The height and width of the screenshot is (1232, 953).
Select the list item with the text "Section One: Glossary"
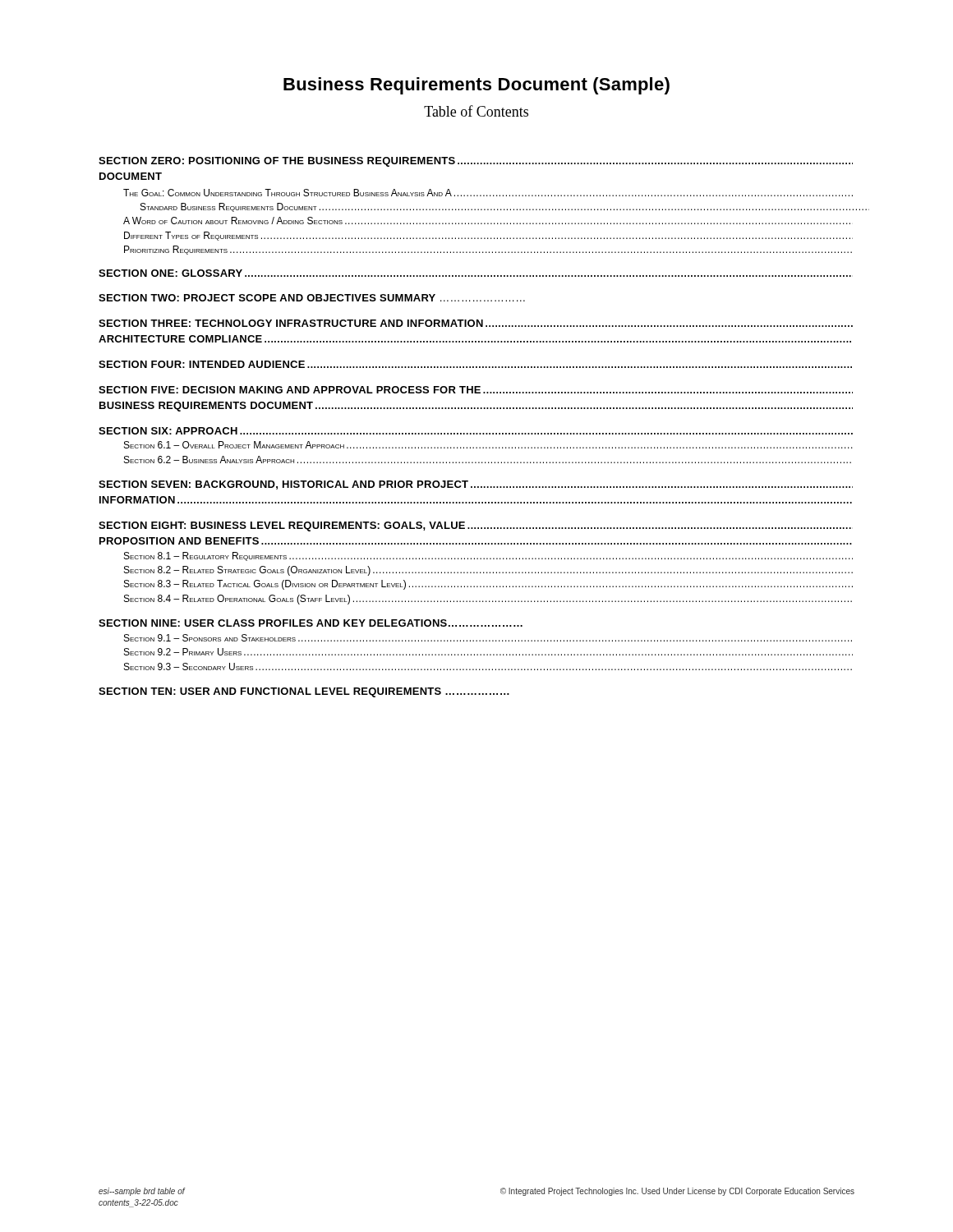point(476,274)
